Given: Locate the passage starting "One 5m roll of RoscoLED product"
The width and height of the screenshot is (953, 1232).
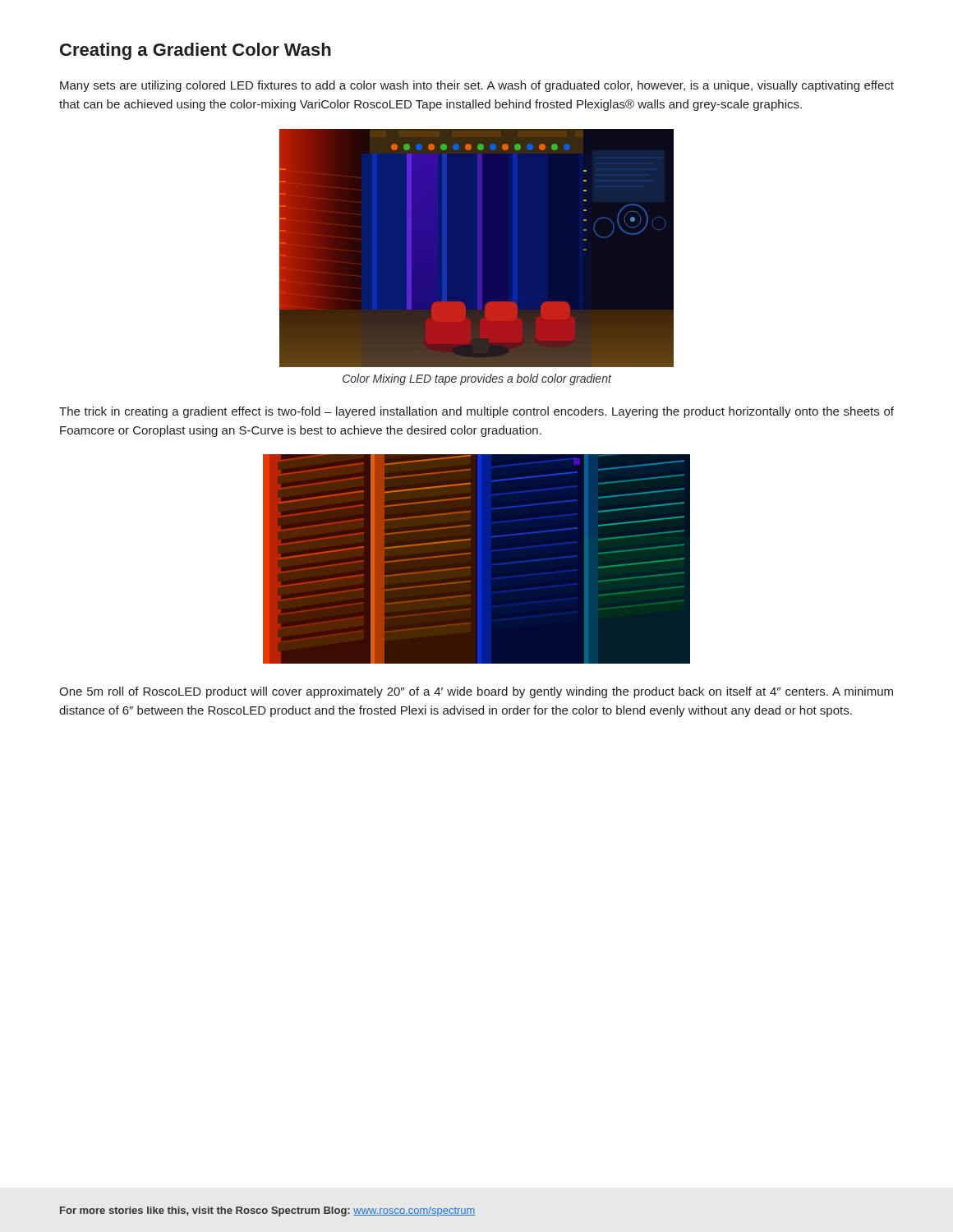Looking at the screenshot, I should coord(476,701).
